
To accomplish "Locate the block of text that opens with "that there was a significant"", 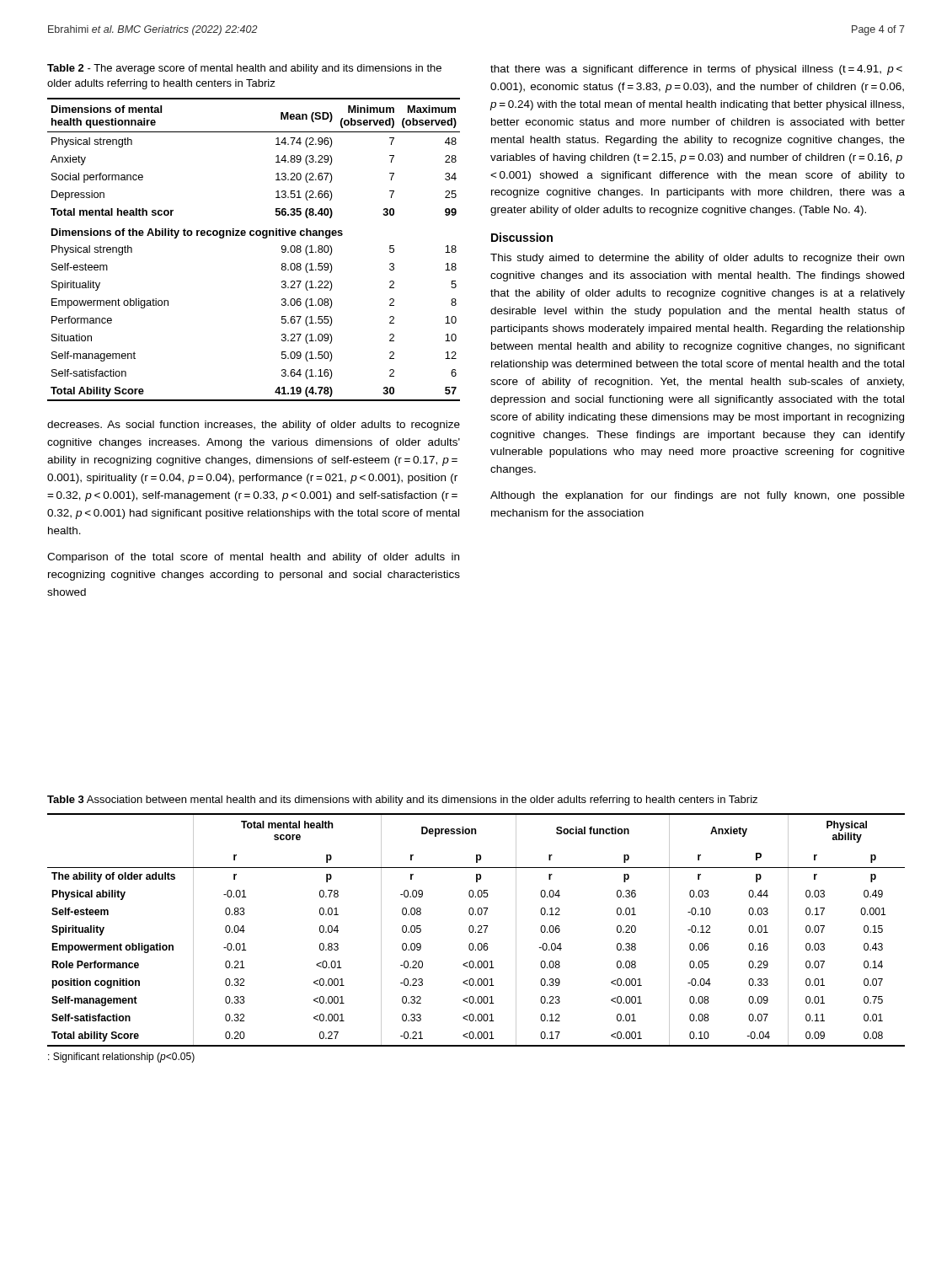I will [698, 139].
